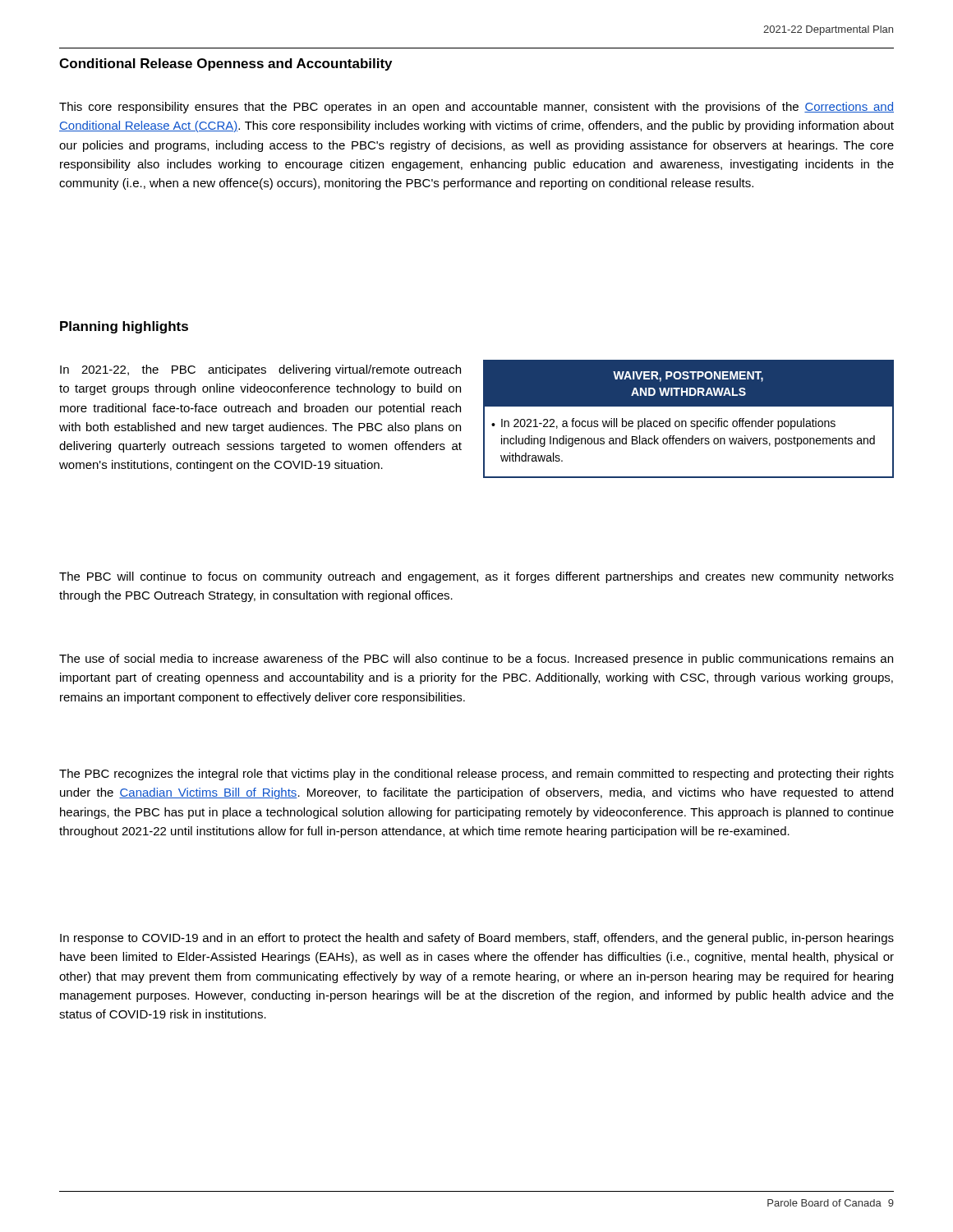Where is the passage that starts "In 2021-22, the PBC anticipates delivering virtual/remote"?

point(260,417)
